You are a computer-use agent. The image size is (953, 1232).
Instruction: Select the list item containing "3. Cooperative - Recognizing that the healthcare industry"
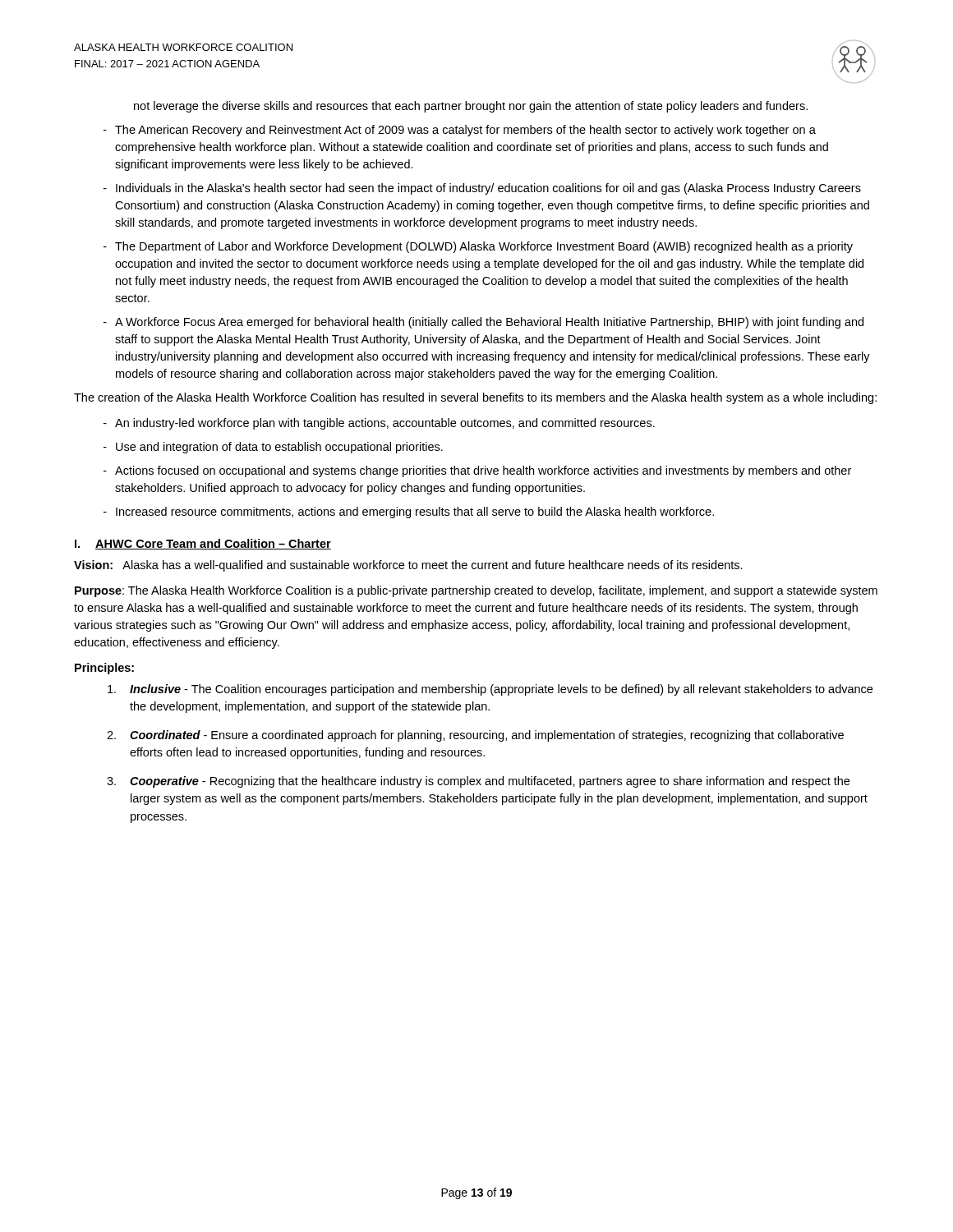(493, 799)
